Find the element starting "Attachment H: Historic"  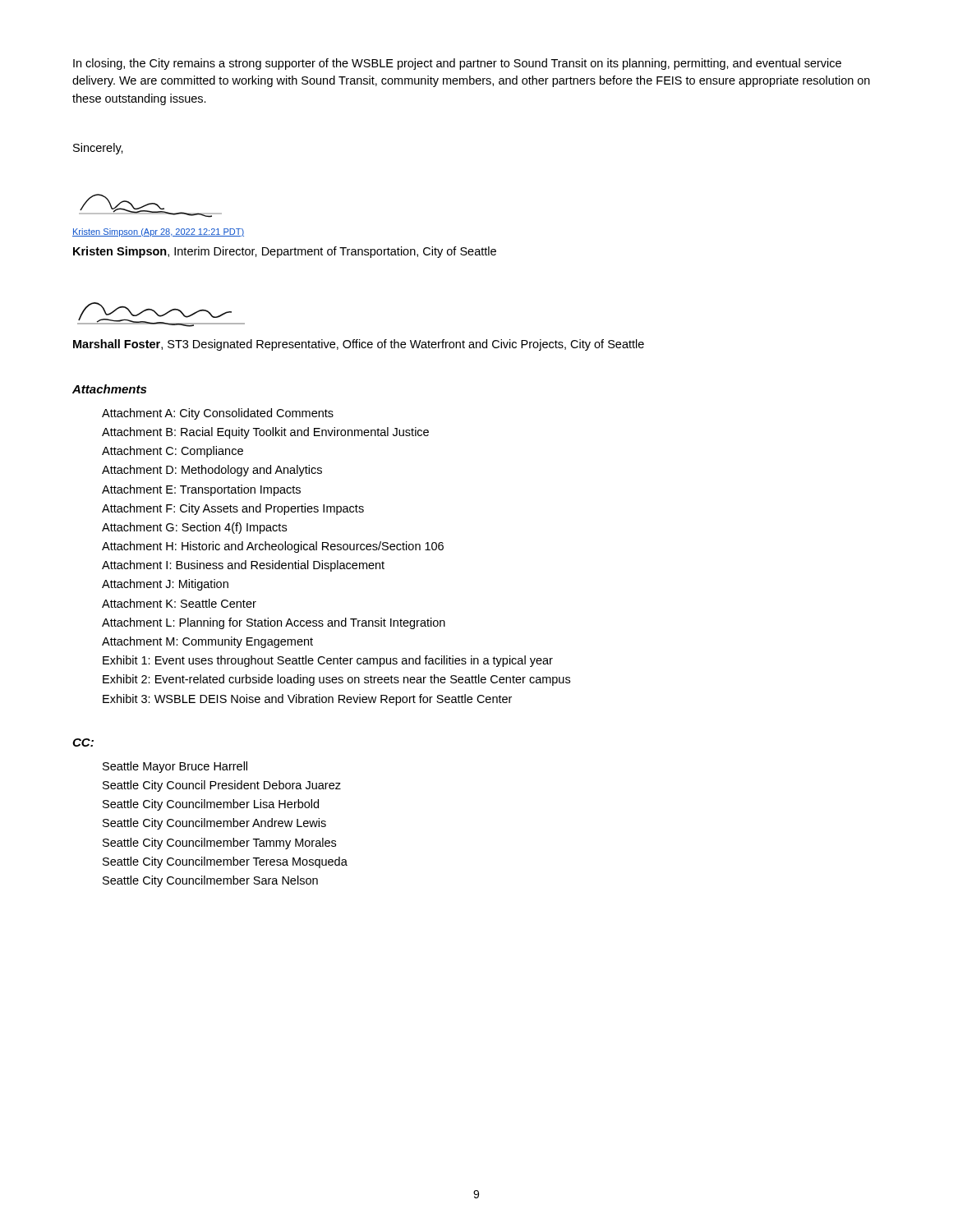[273, 546]
